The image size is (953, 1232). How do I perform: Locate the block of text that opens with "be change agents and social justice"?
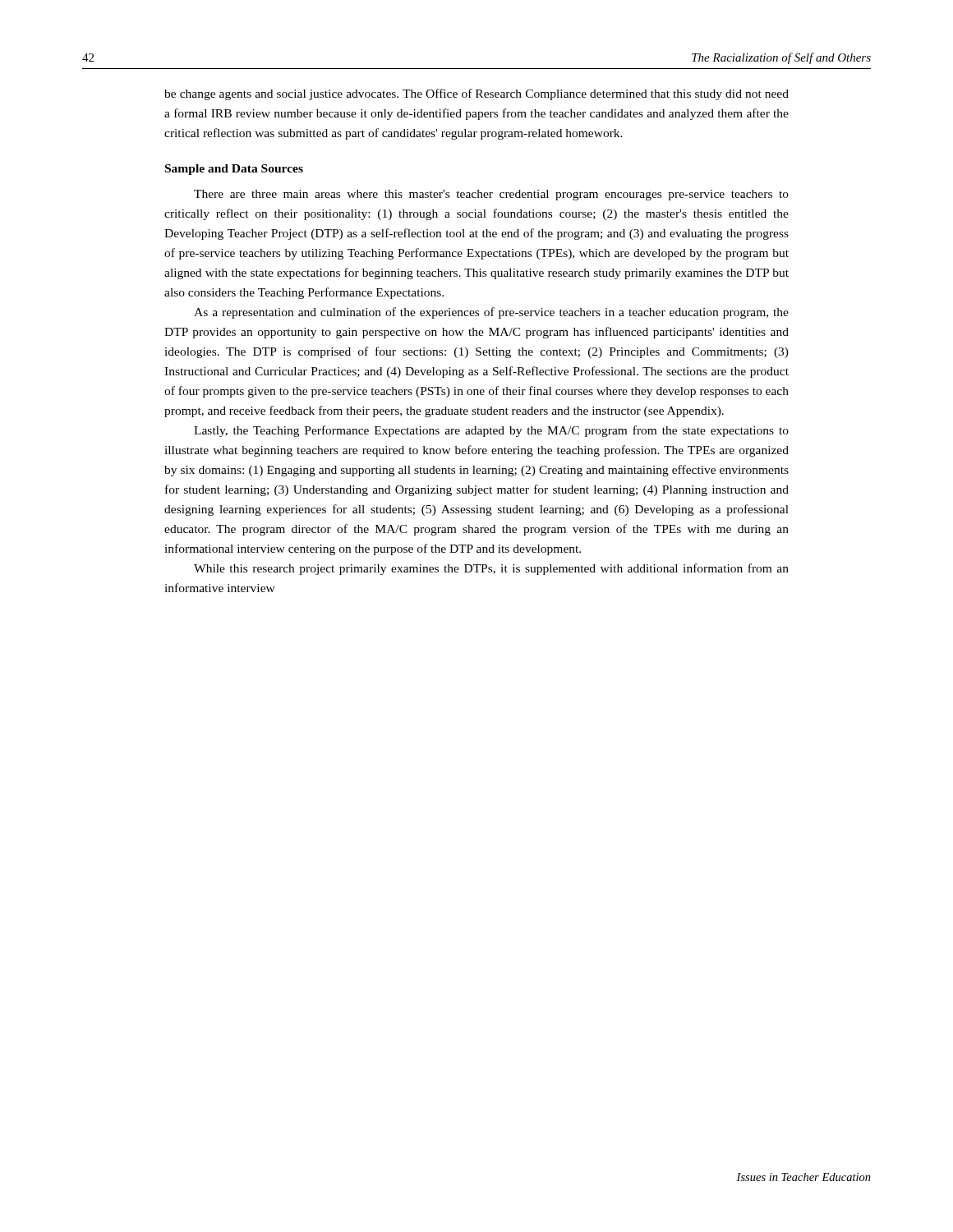tap(476, 113)
